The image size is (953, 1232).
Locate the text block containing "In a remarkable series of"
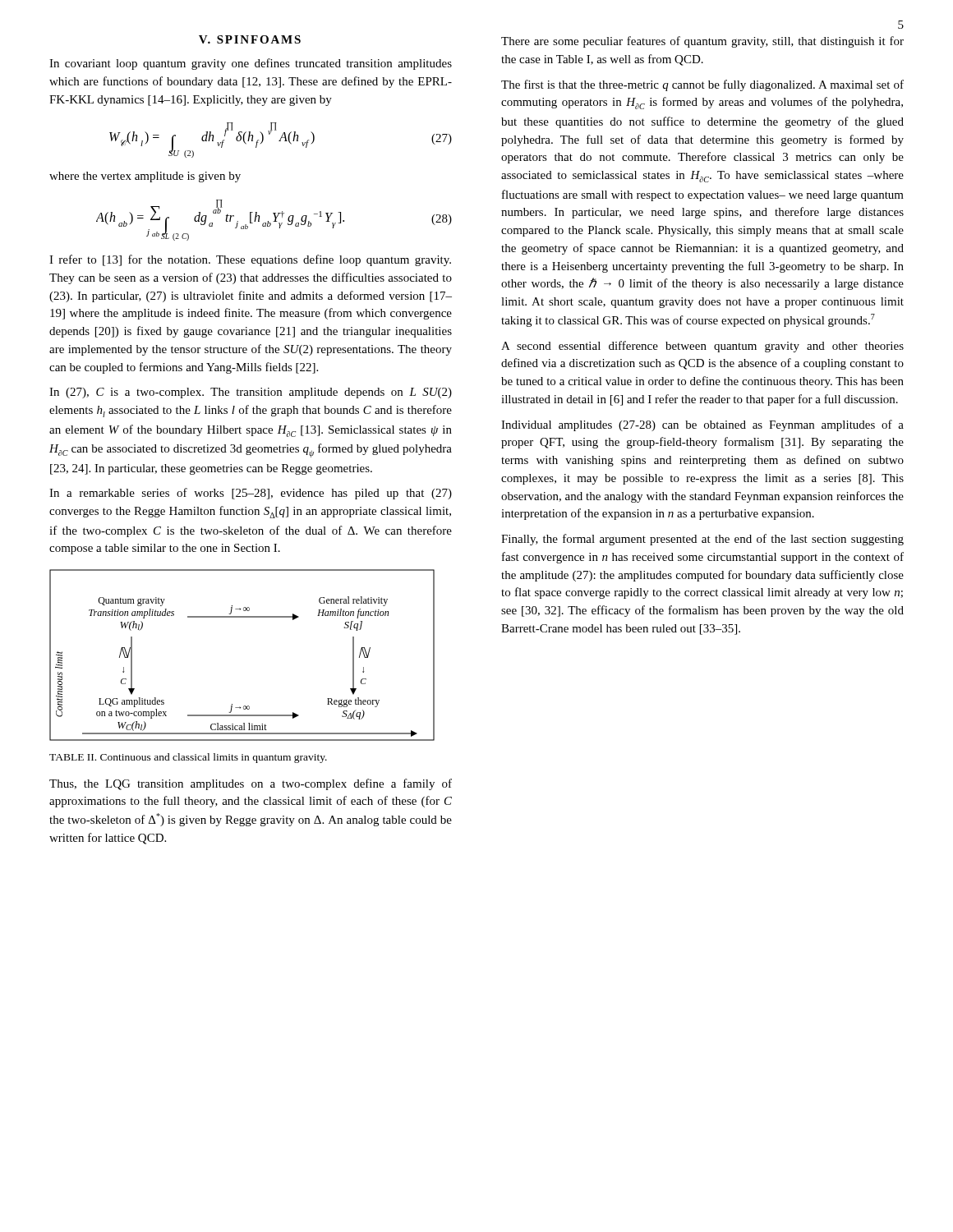[x=251, y=521]
